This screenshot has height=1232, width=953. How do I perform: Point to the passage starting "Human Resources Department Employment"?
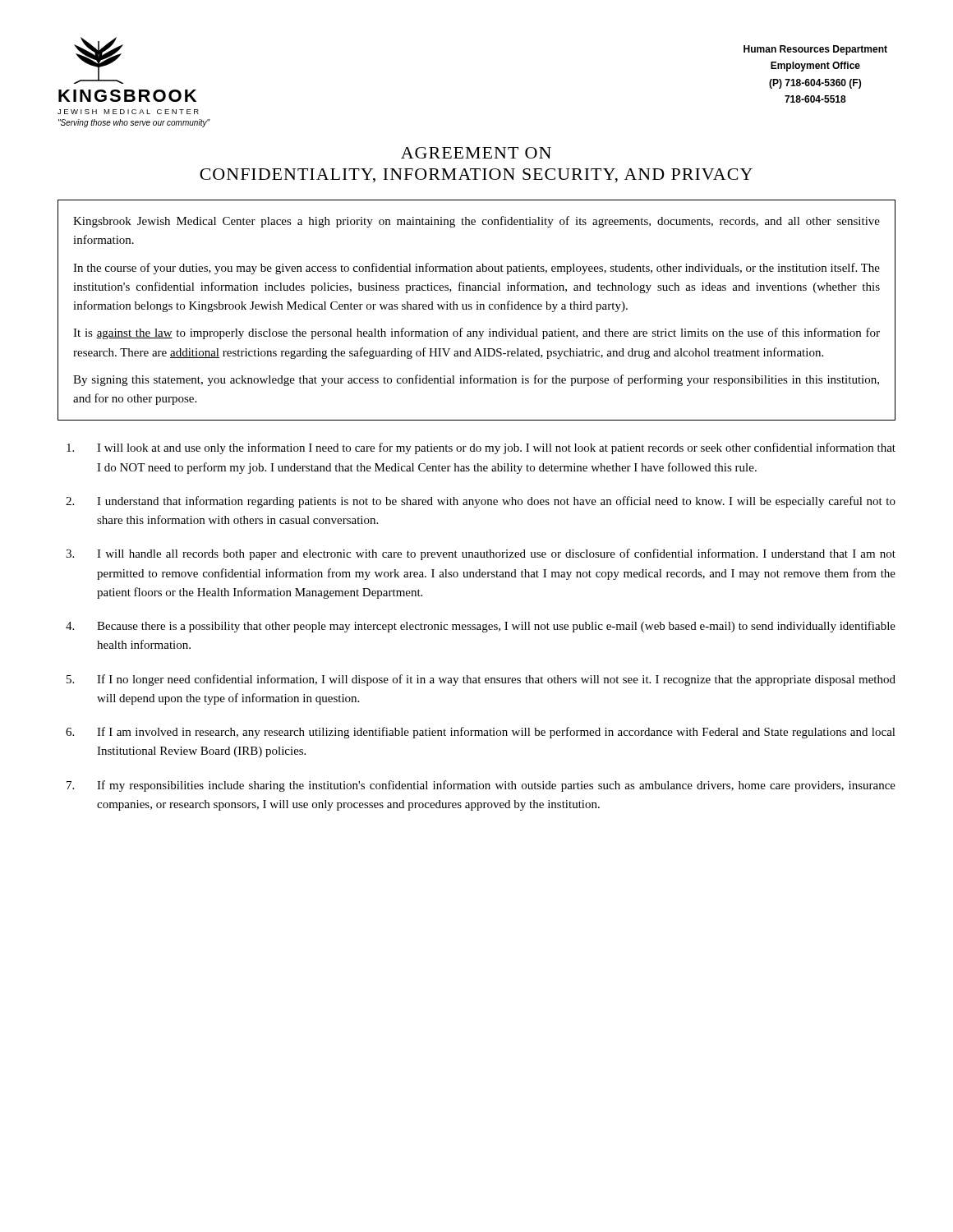tap(815, 74)
